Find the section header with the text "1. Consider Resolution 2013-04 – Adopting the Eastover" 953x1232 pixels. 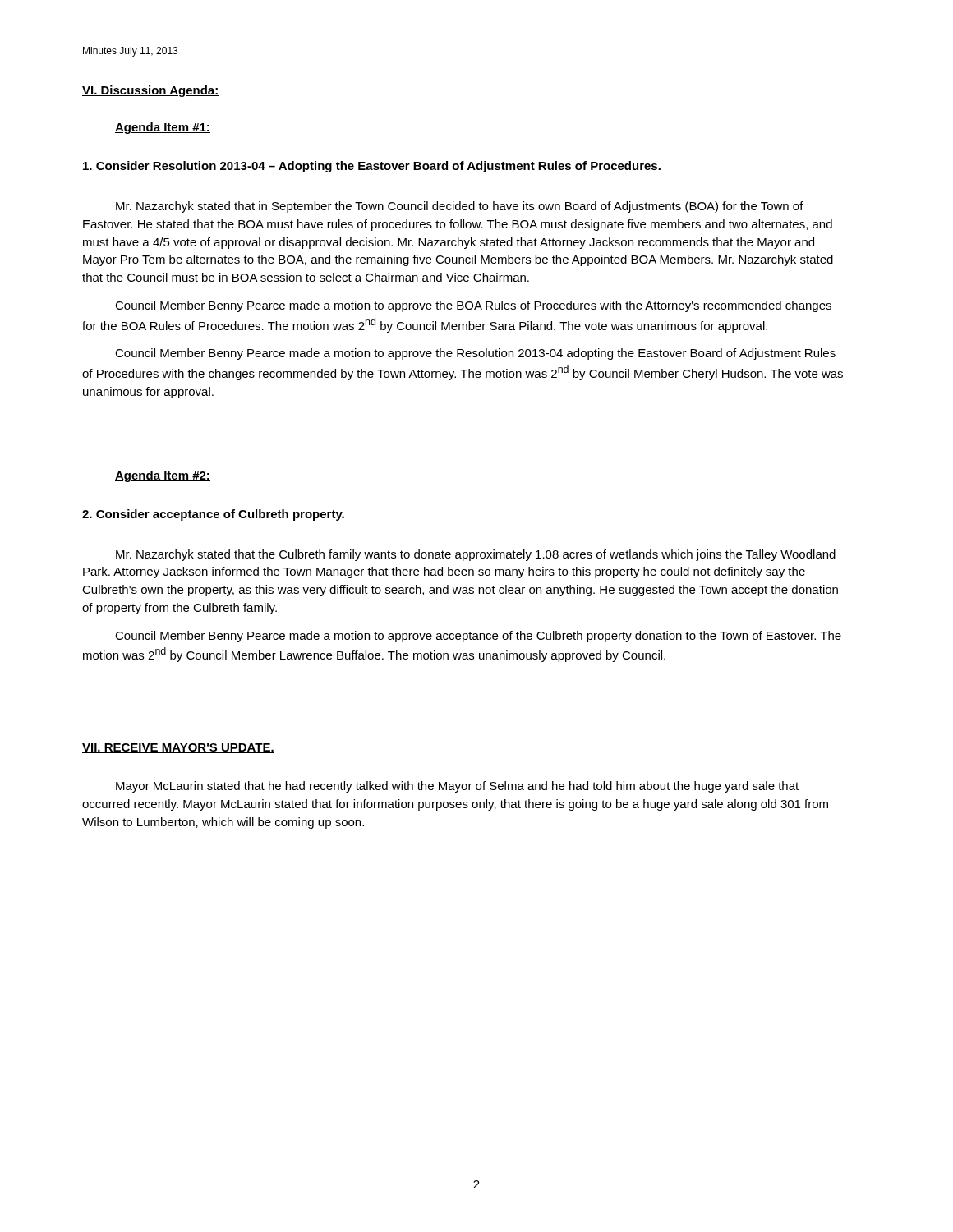pyautogui.click(x=372, y=166)
